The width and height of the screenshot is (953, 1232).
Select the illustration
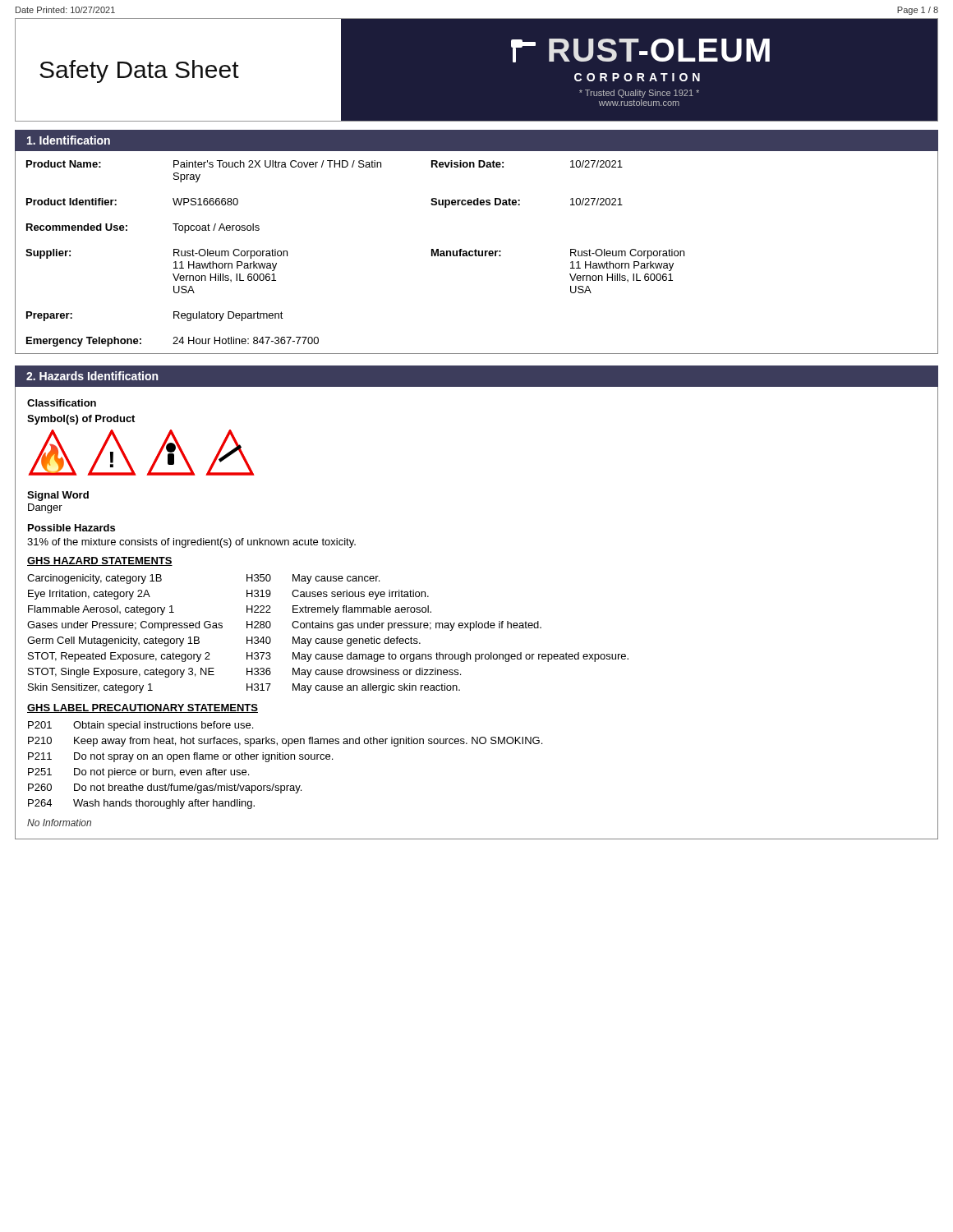point(476,455)
